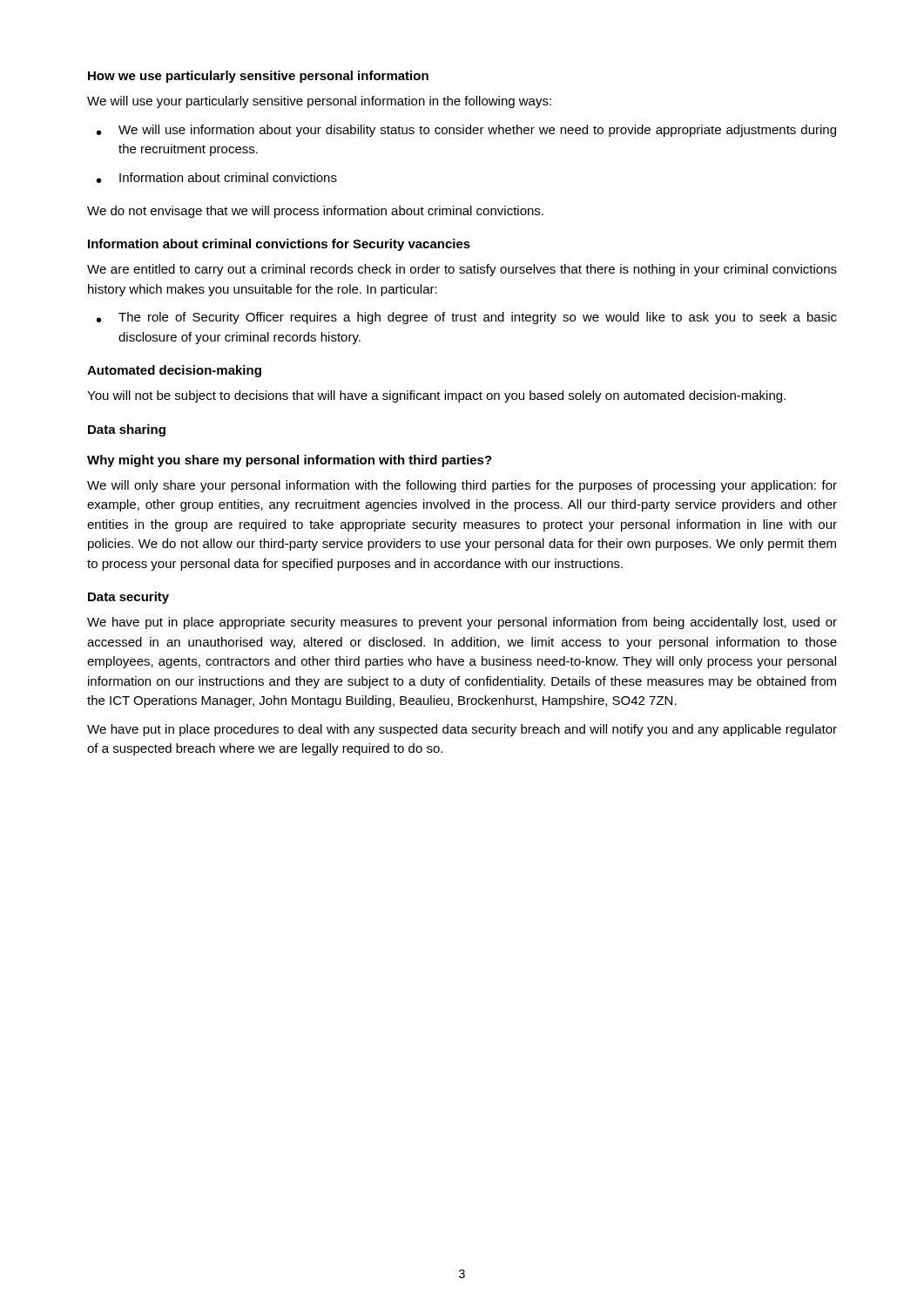Locate the block of text that opens with "We will use your particularly sensitive"
924x1307 pixels.
320,101
